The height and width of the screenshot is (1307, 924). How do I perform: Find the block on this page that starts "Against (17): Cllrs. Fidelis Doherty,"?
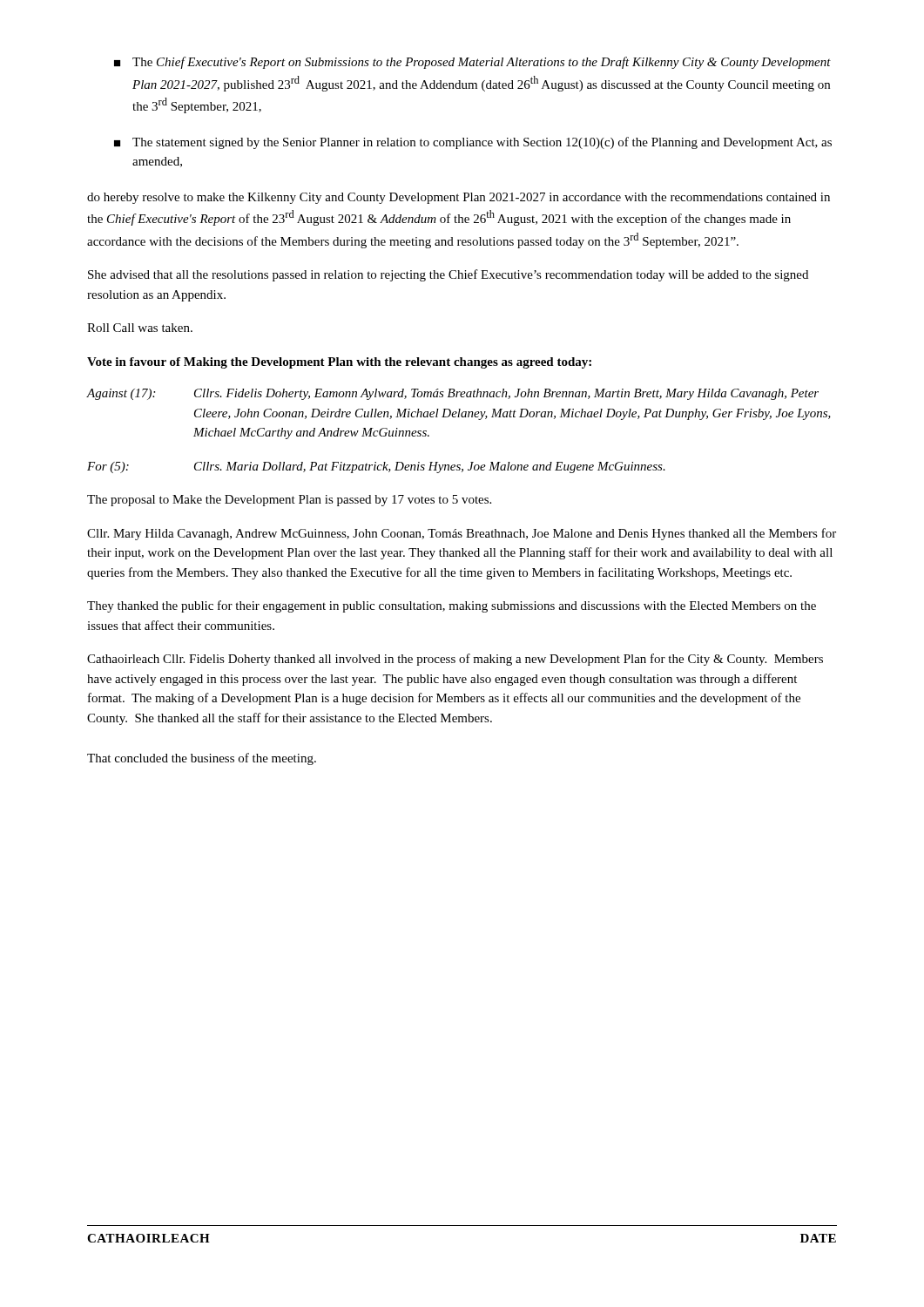462,413
